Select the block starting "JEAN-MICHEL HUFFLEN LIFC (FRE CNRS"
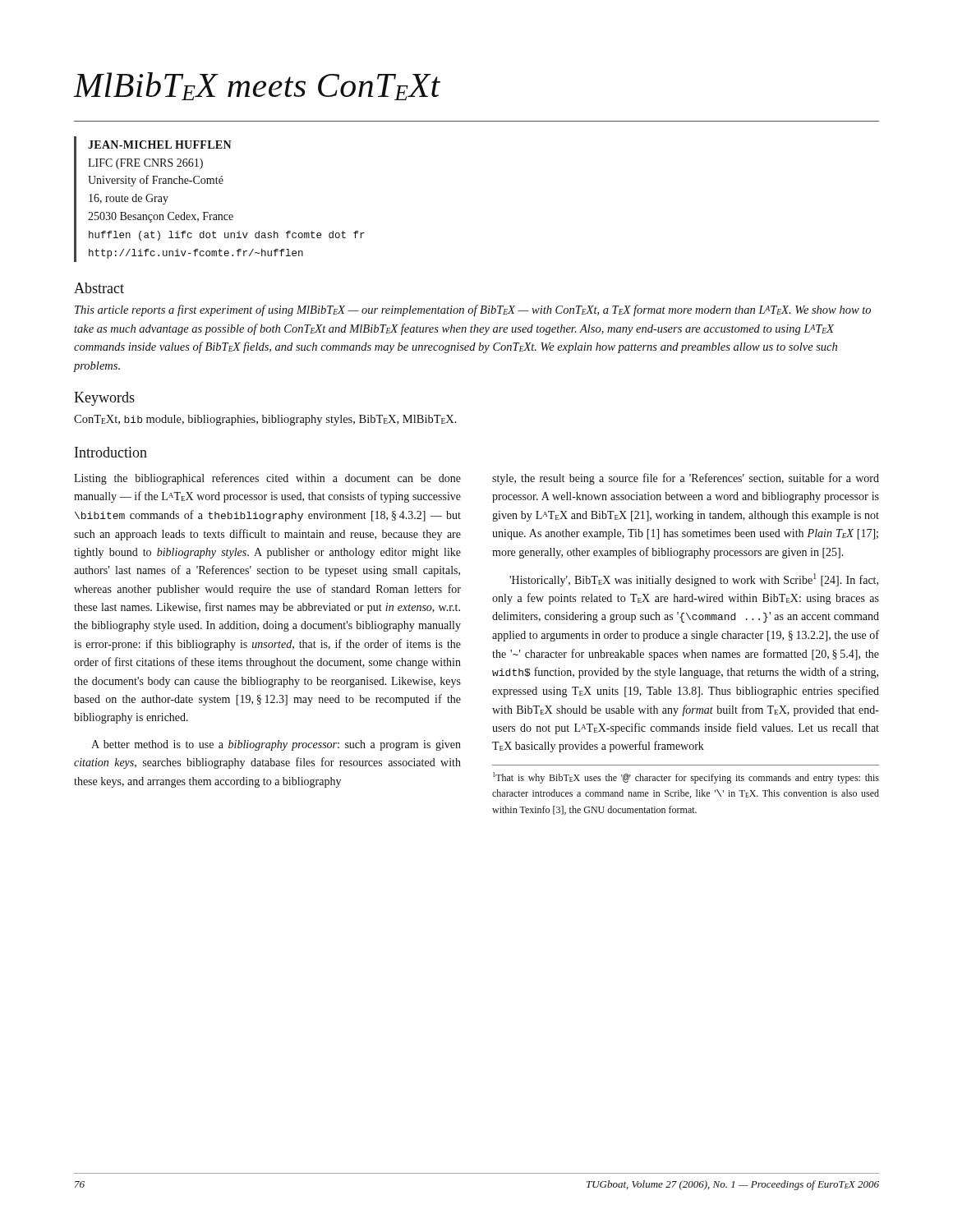953x1232 pixels. pos(160,145)
